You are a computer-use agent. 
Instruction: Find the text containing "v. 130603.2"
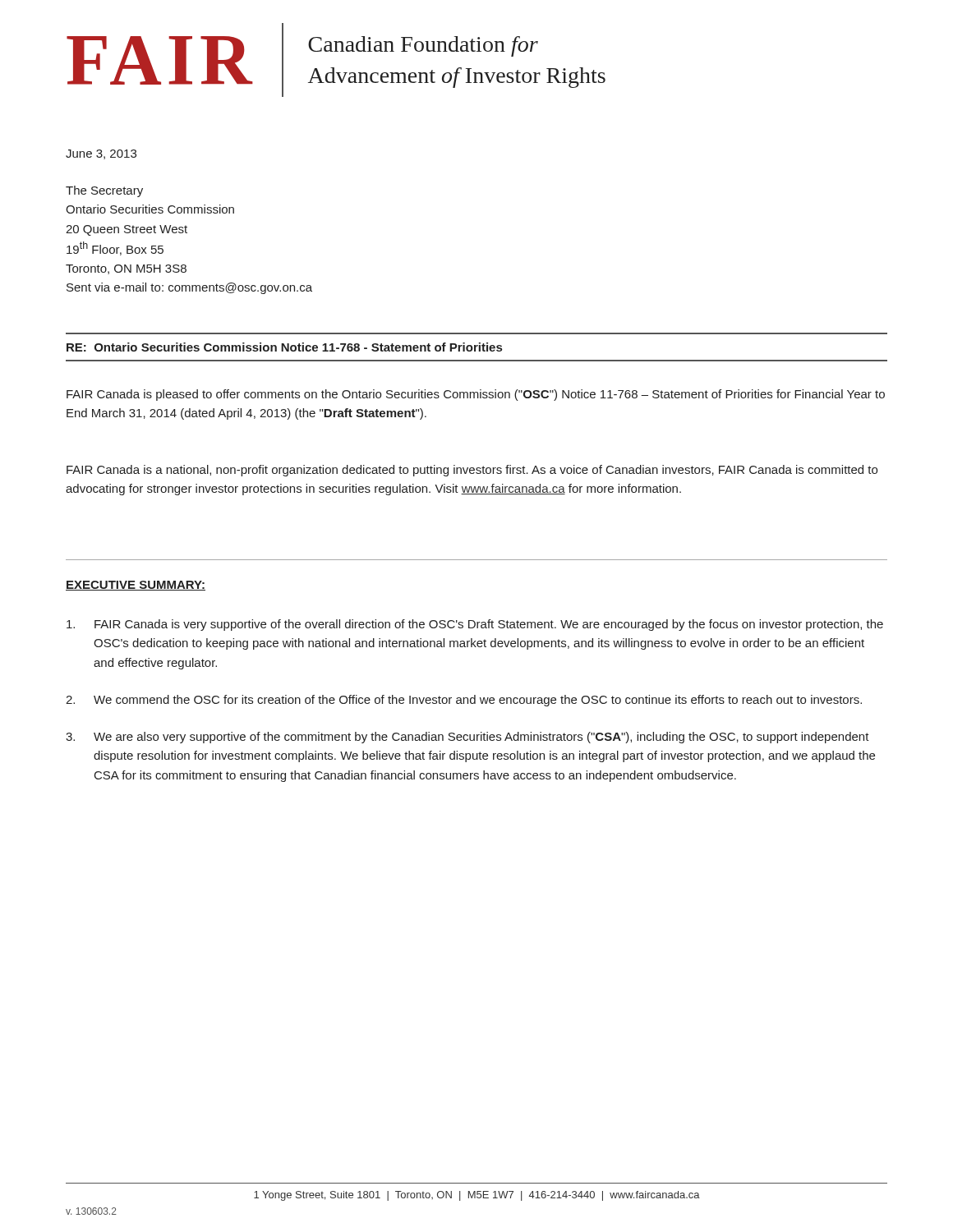91,1211
